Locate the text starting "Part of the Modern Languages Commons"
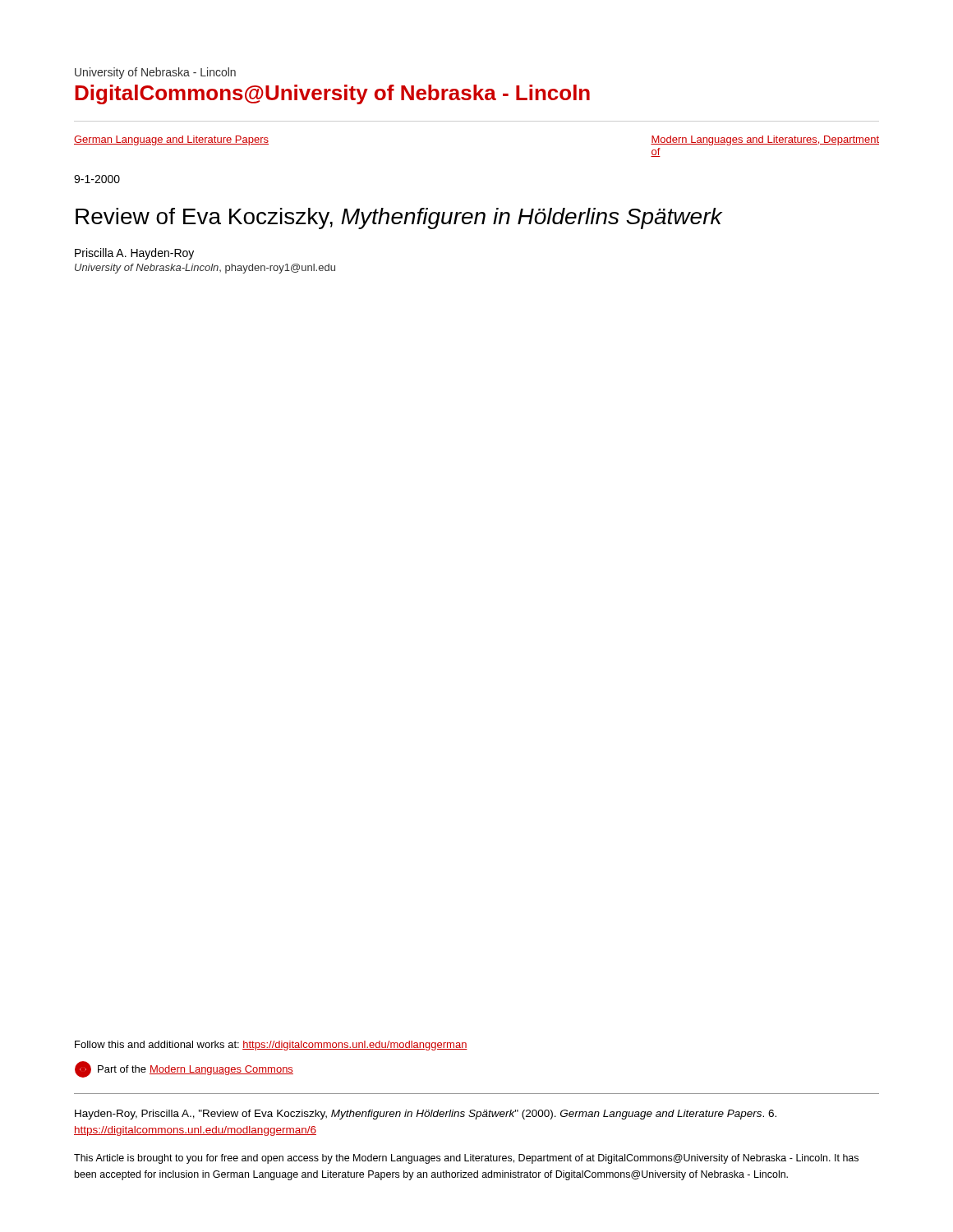953x1232 pixels. [x=184, y=1069]
